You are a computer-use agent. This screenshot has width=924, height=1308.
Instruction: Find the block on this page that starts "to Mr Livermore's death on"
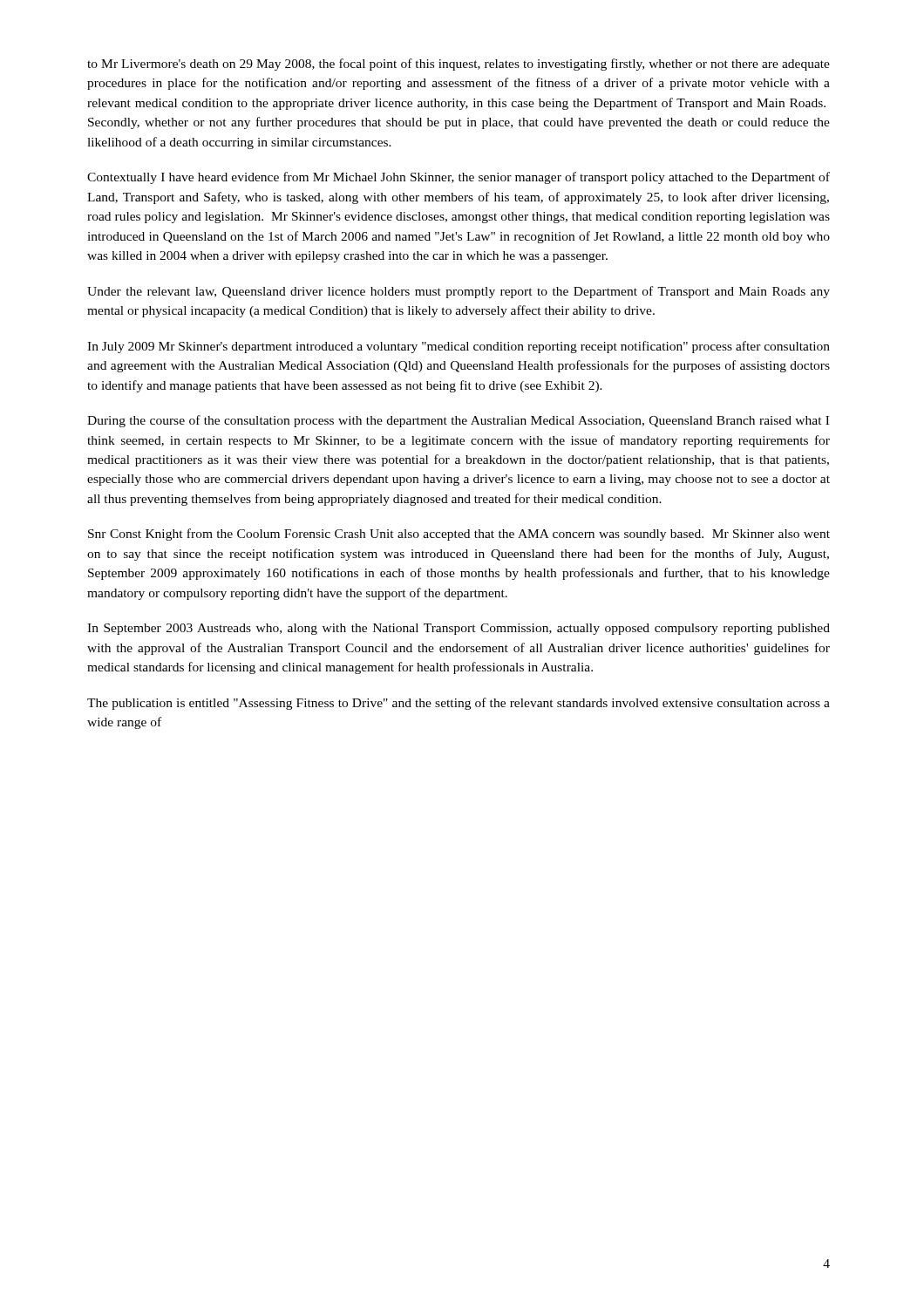click(458, 102)
